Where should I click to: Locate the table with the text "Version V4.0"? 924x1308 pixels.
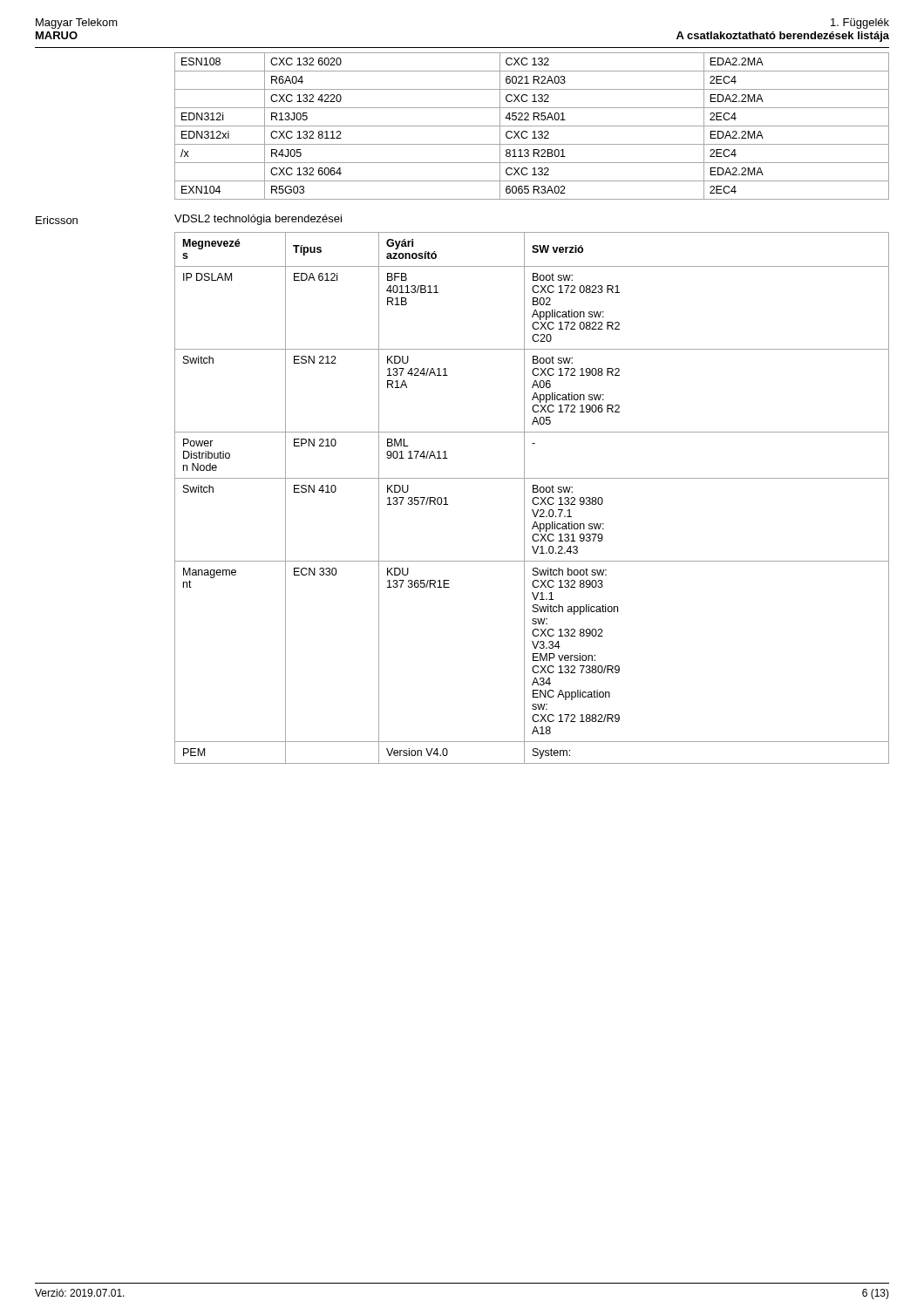coord(532,498)
